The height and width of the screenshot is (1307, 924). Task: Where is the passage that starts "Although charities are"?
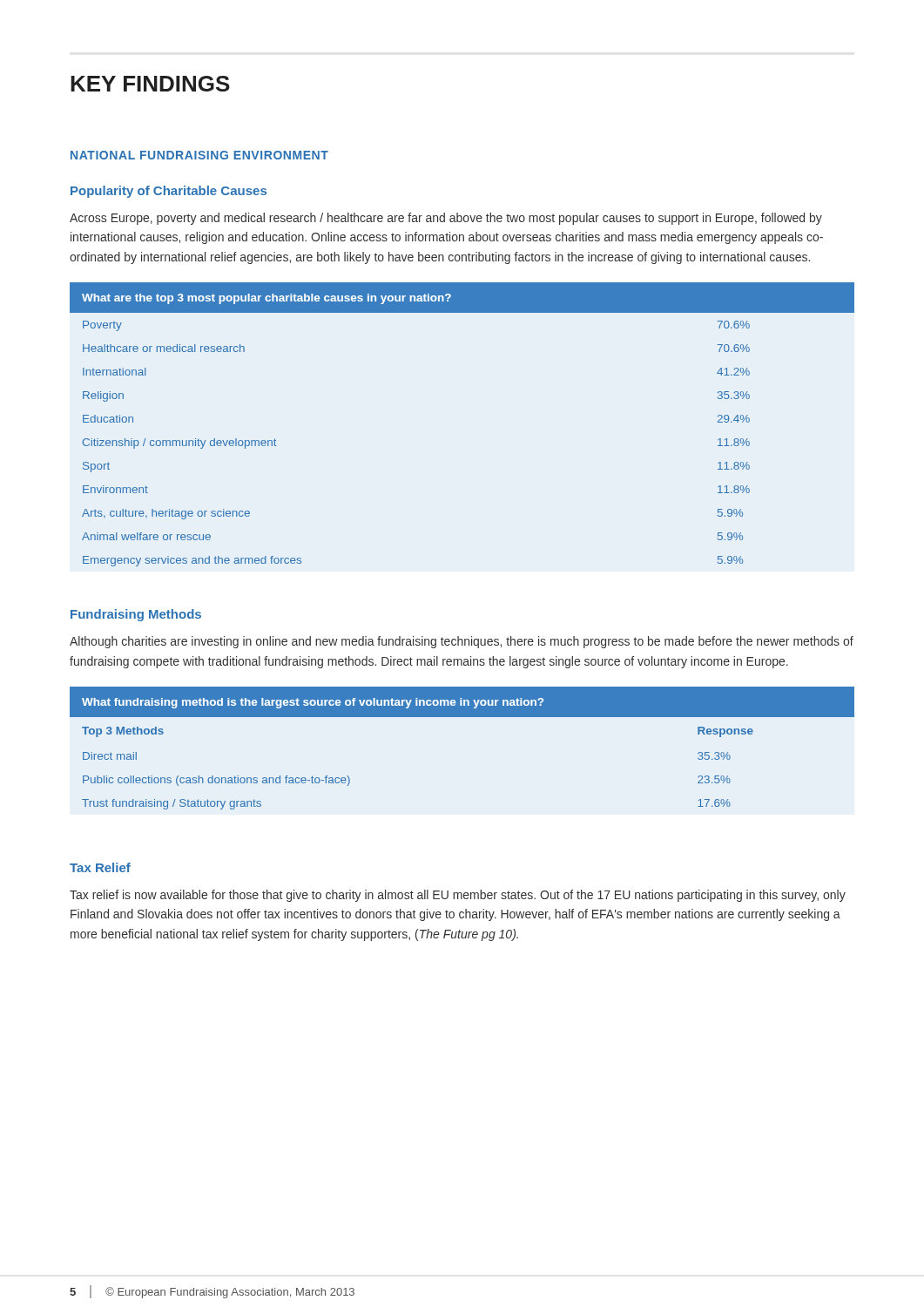point(462,651)
